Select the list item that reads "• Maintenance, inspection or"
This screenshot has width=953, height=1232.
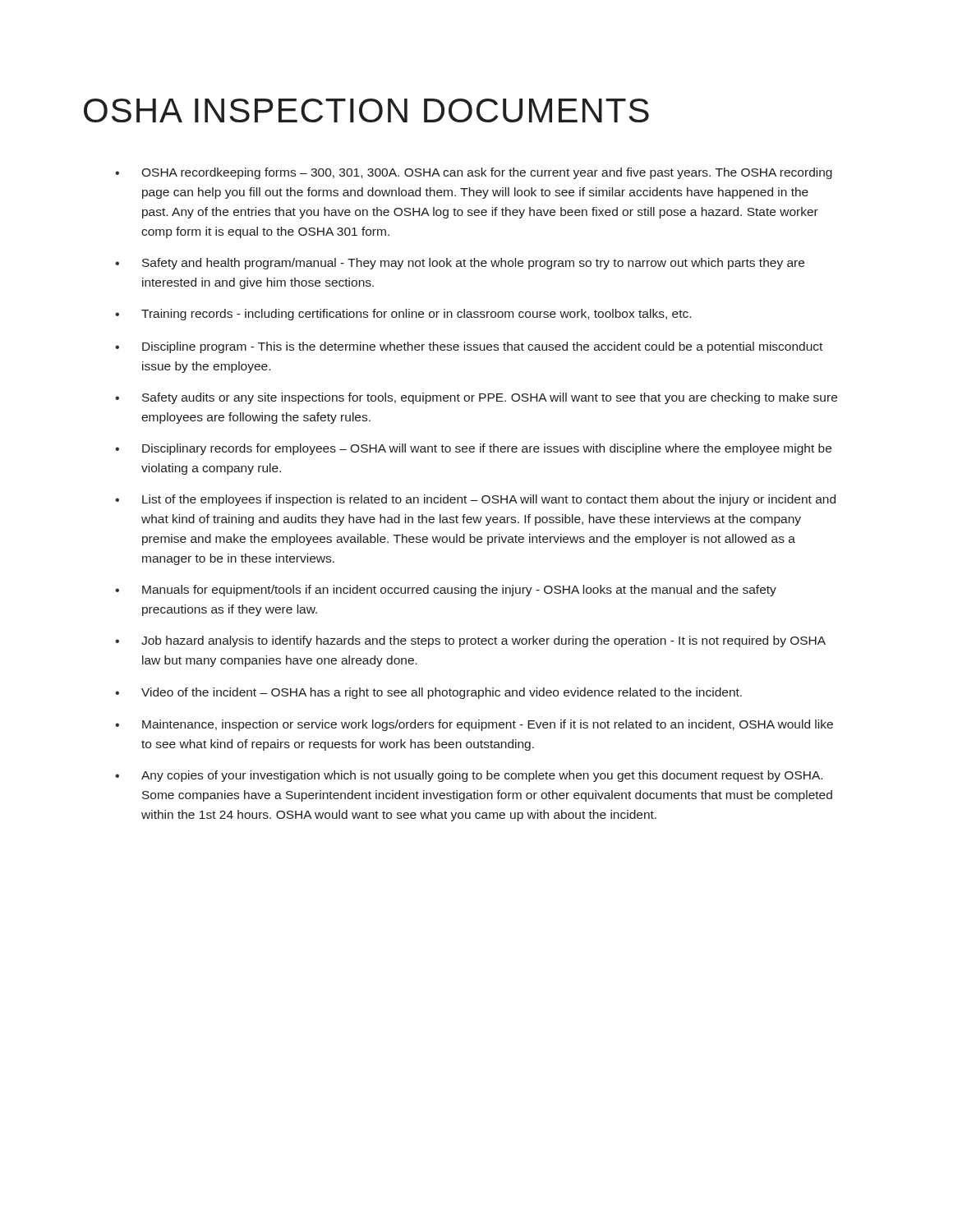point(476,735)
